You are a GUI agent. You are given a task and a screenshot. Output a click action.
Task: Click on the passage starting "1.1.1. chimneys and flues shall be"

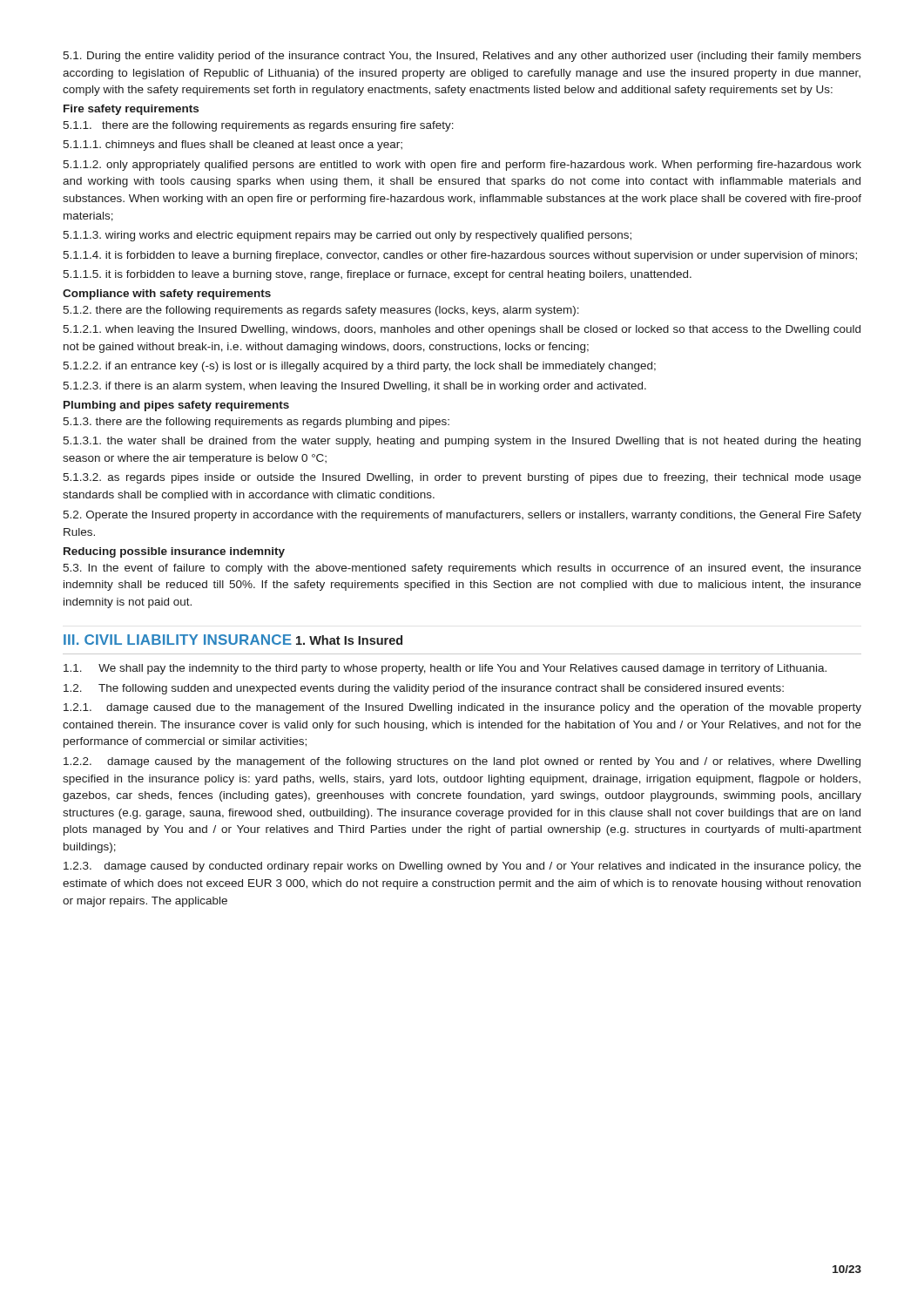point(233,146)
